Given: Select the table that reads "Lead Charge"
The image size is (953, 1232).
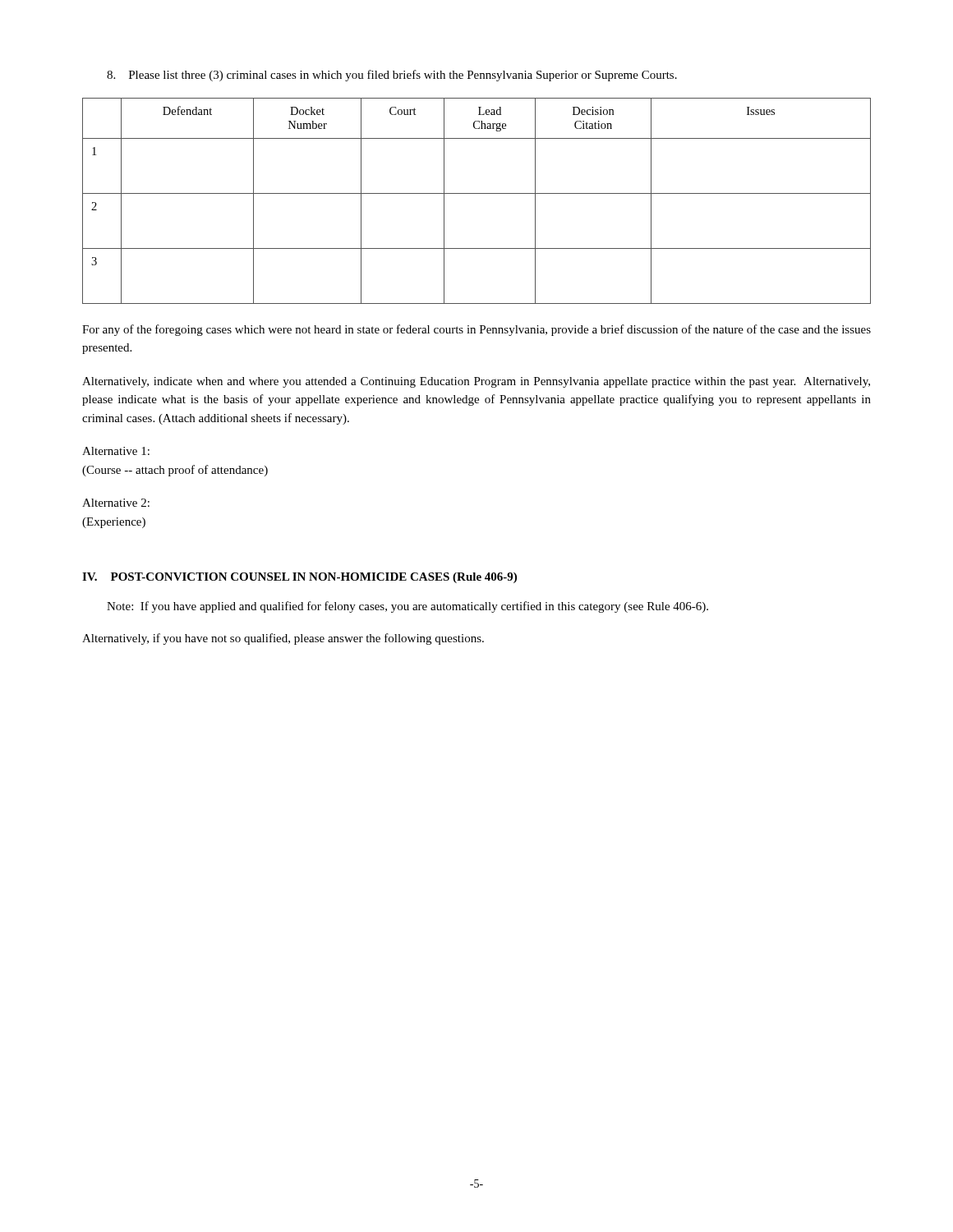Looking at the screenshot, I should pyautogui.click(x=476, y=200).
